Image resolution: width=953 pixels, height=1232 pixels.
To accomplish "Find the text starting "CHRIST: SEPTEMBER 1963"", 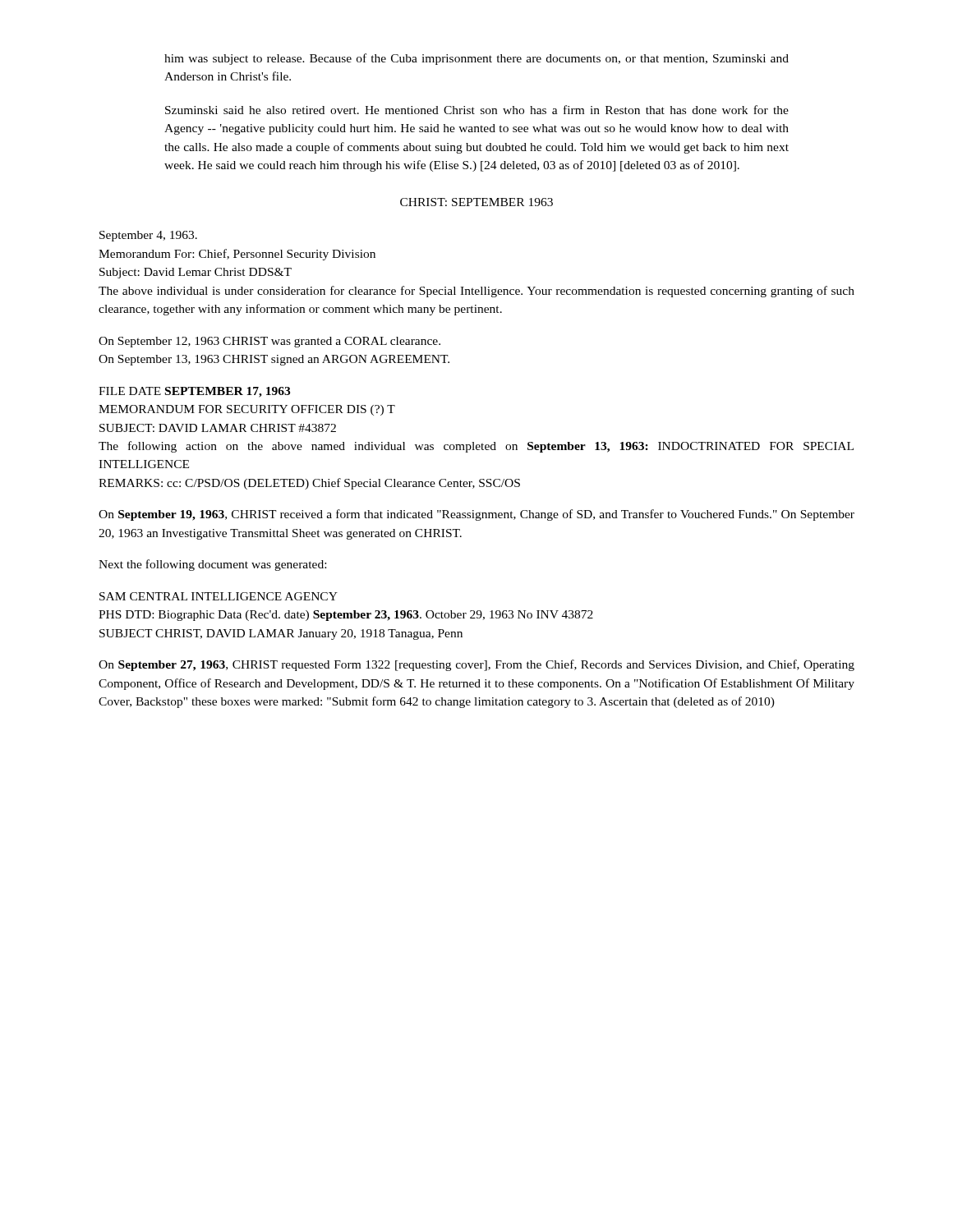I will click(x=476, y=201).
